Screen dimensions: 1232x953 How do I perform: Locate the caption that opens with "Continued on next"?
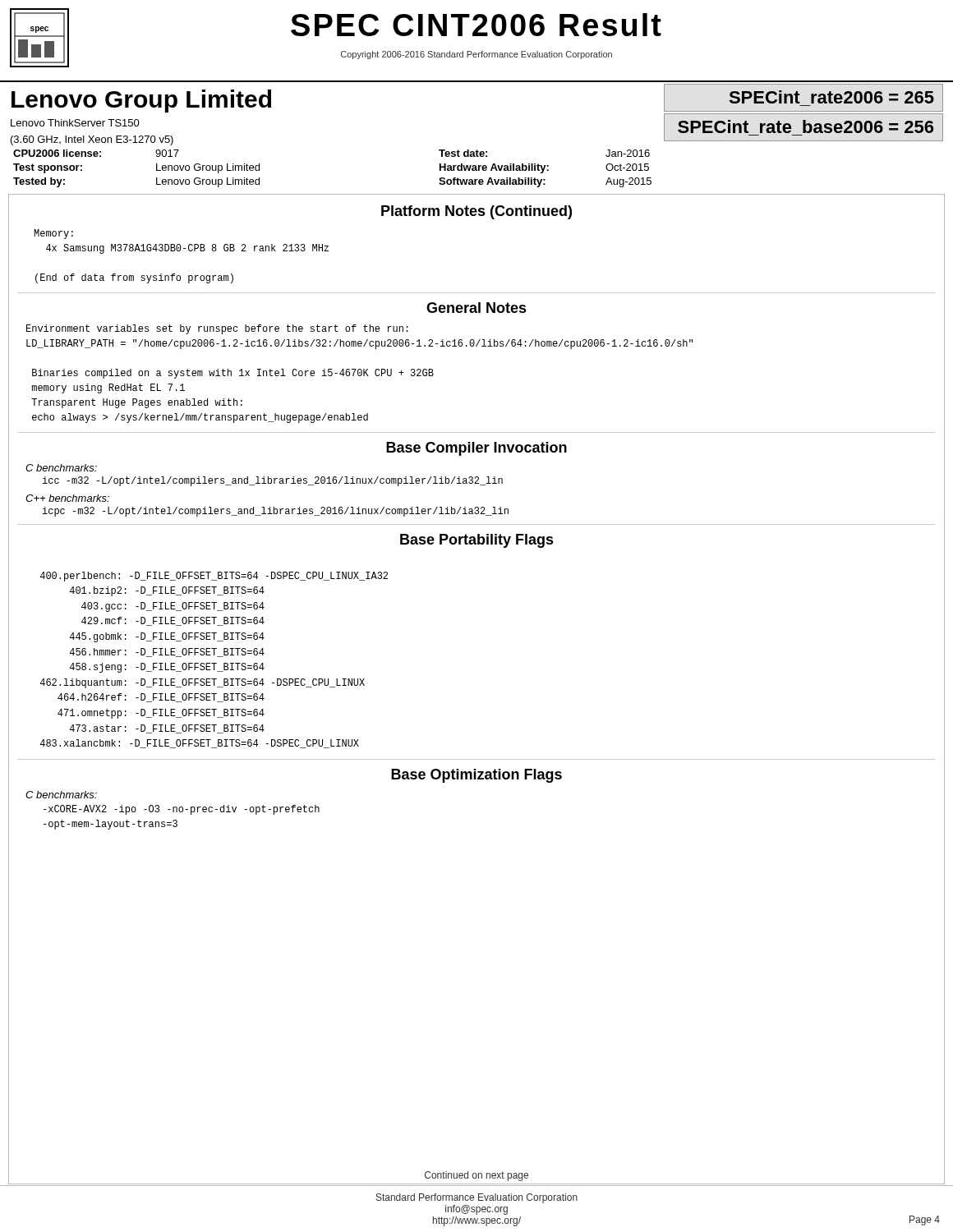(476, 1175)
